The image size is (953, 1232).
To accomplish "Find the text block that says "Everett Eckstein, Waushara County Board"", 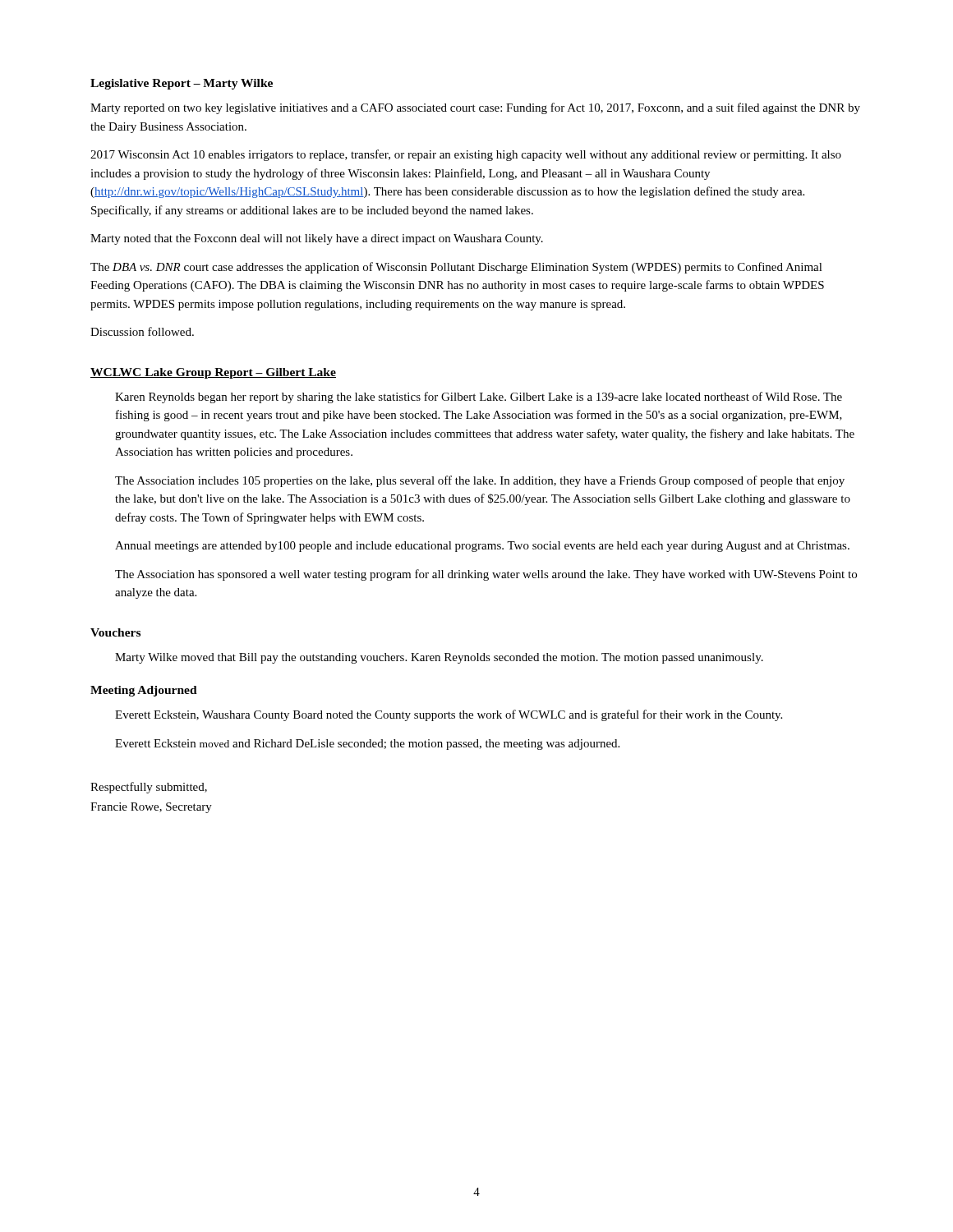I will tap(489, 715).
